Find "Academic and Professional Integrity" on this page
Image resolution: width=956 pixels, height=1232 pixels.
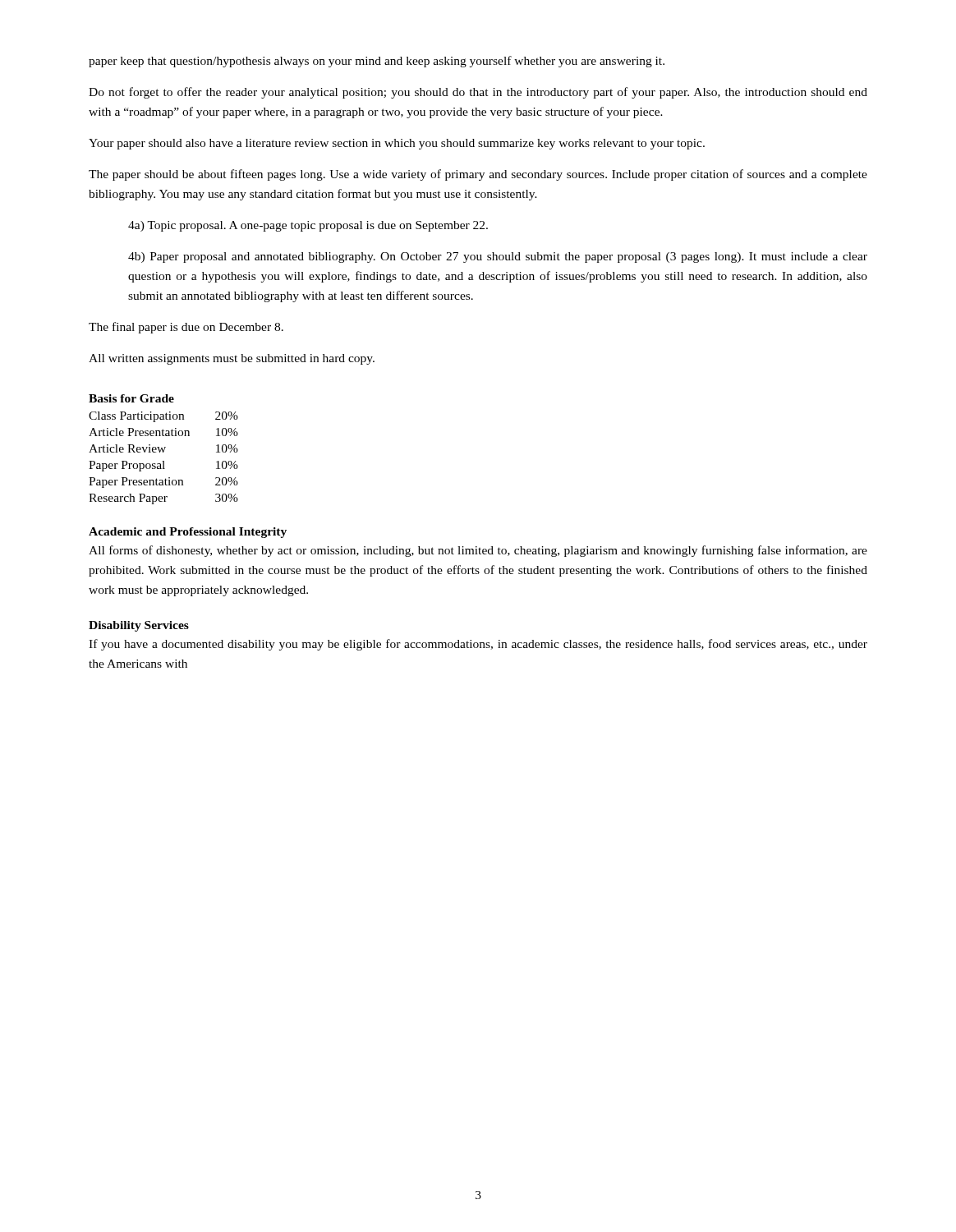click(188, 531)
